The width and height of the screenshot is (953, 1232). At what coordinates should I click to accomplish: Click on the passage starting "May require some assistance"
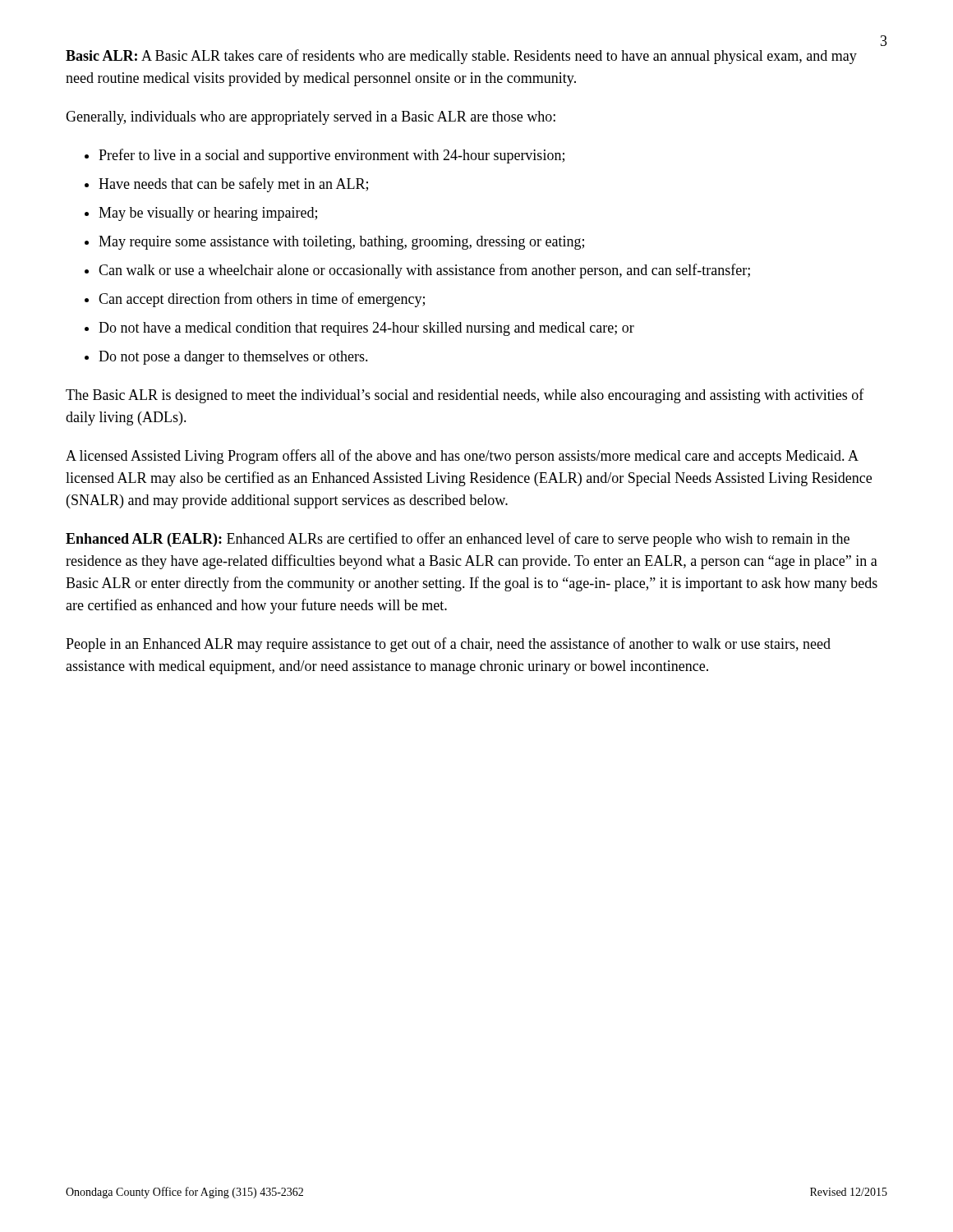coord(342,241)
